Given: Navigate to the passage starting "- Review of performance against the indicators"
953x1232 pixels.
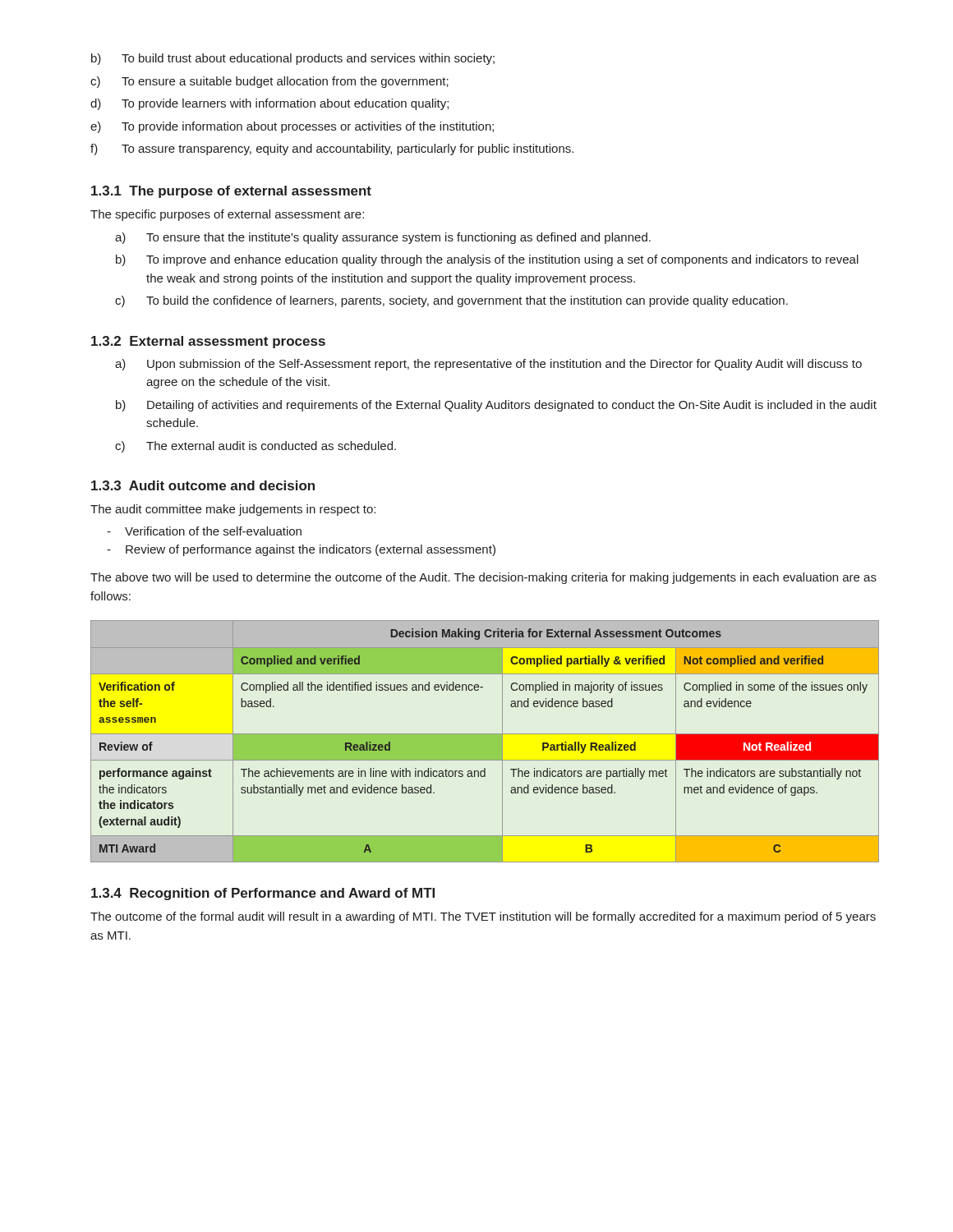Looking at the screenshot, I should pos(493,549).
